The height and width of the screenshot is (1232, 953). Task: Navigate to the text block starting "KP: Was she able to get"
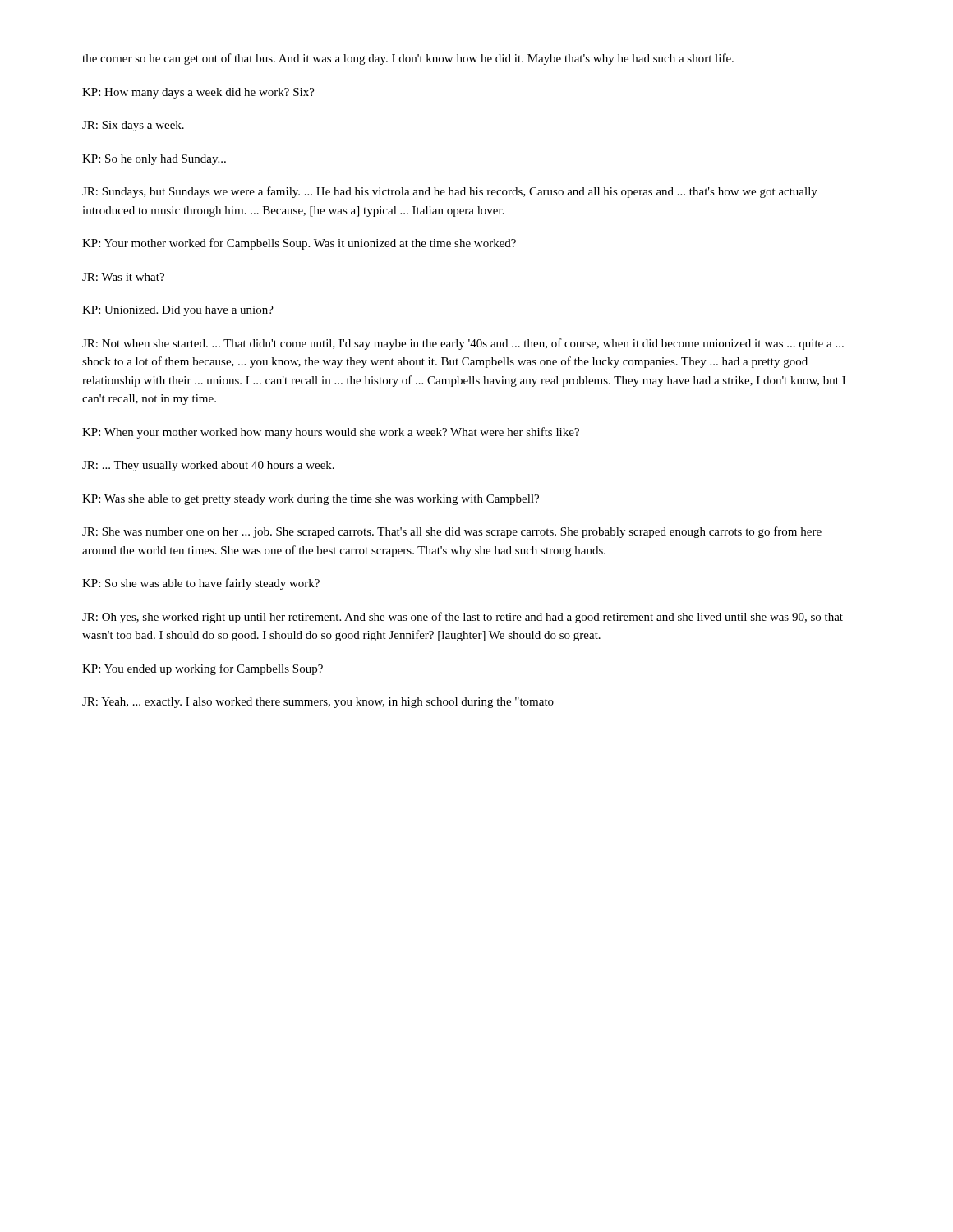[311, 498]
